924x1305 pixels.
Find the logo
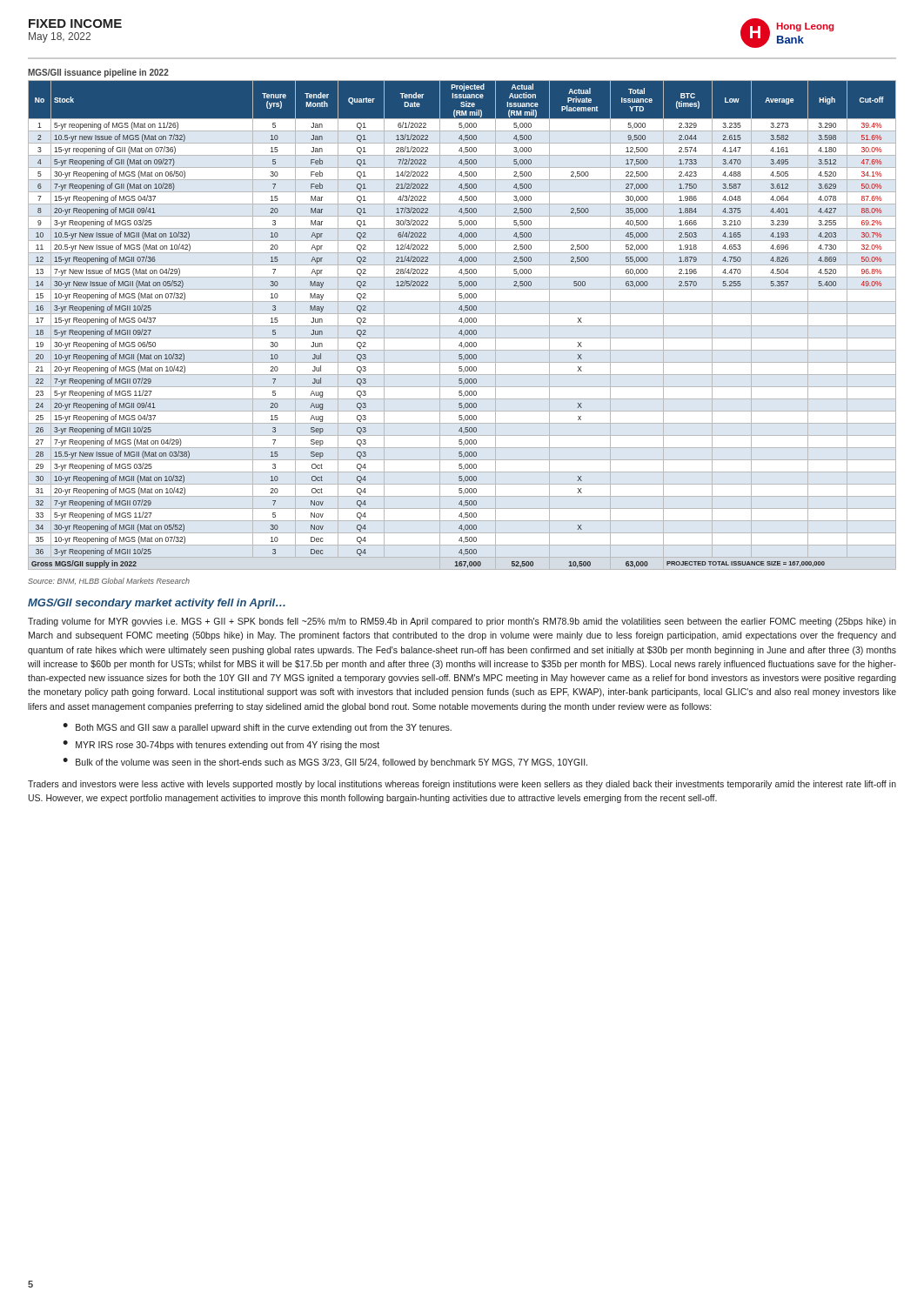(818, 33)
